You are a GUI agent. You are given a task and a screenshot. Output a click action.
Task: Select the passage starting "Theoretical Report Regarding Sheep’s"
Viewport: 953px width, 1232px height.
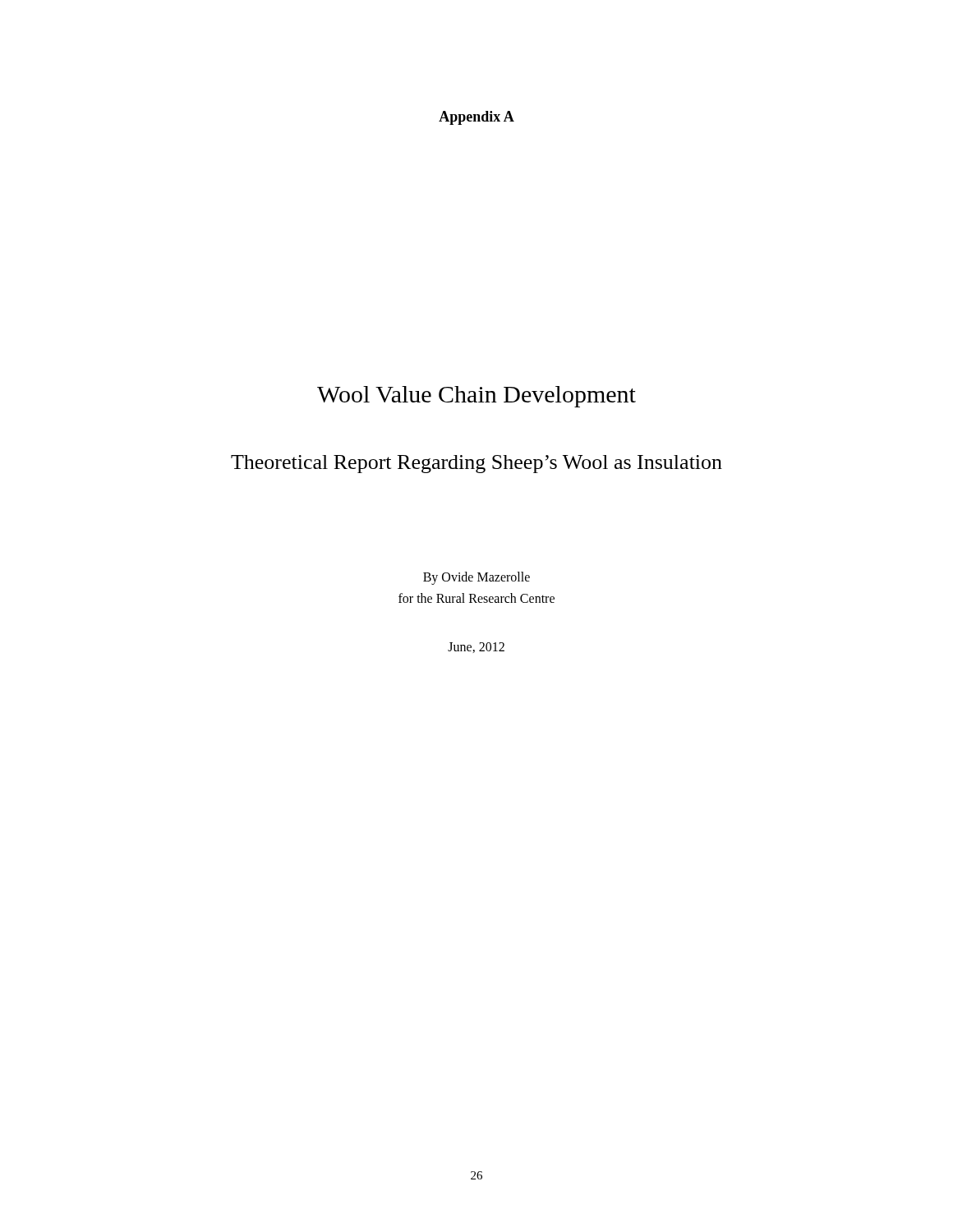[476, 462]
